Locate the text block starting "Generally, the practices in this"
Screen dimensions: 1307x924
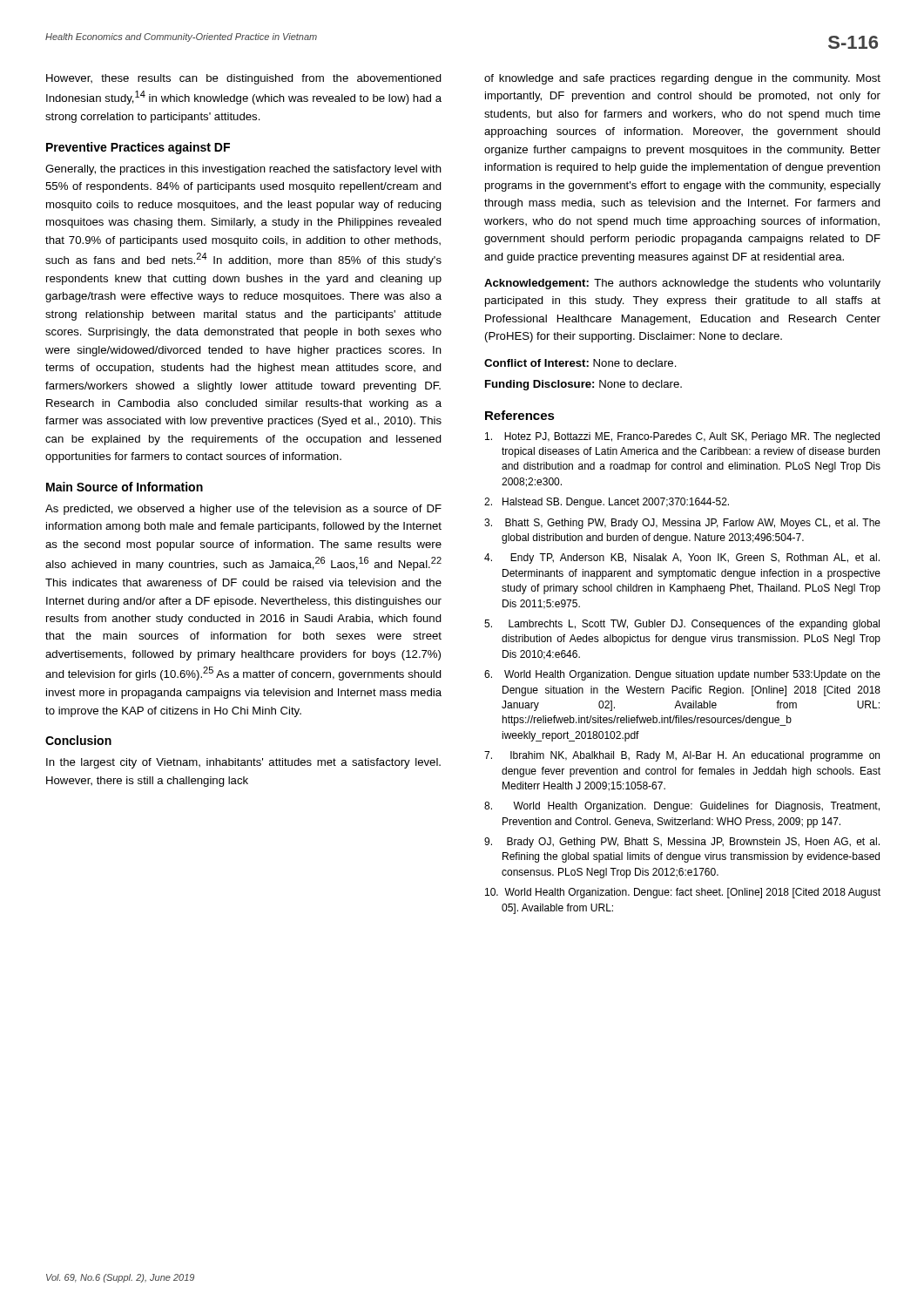point(243,312)
